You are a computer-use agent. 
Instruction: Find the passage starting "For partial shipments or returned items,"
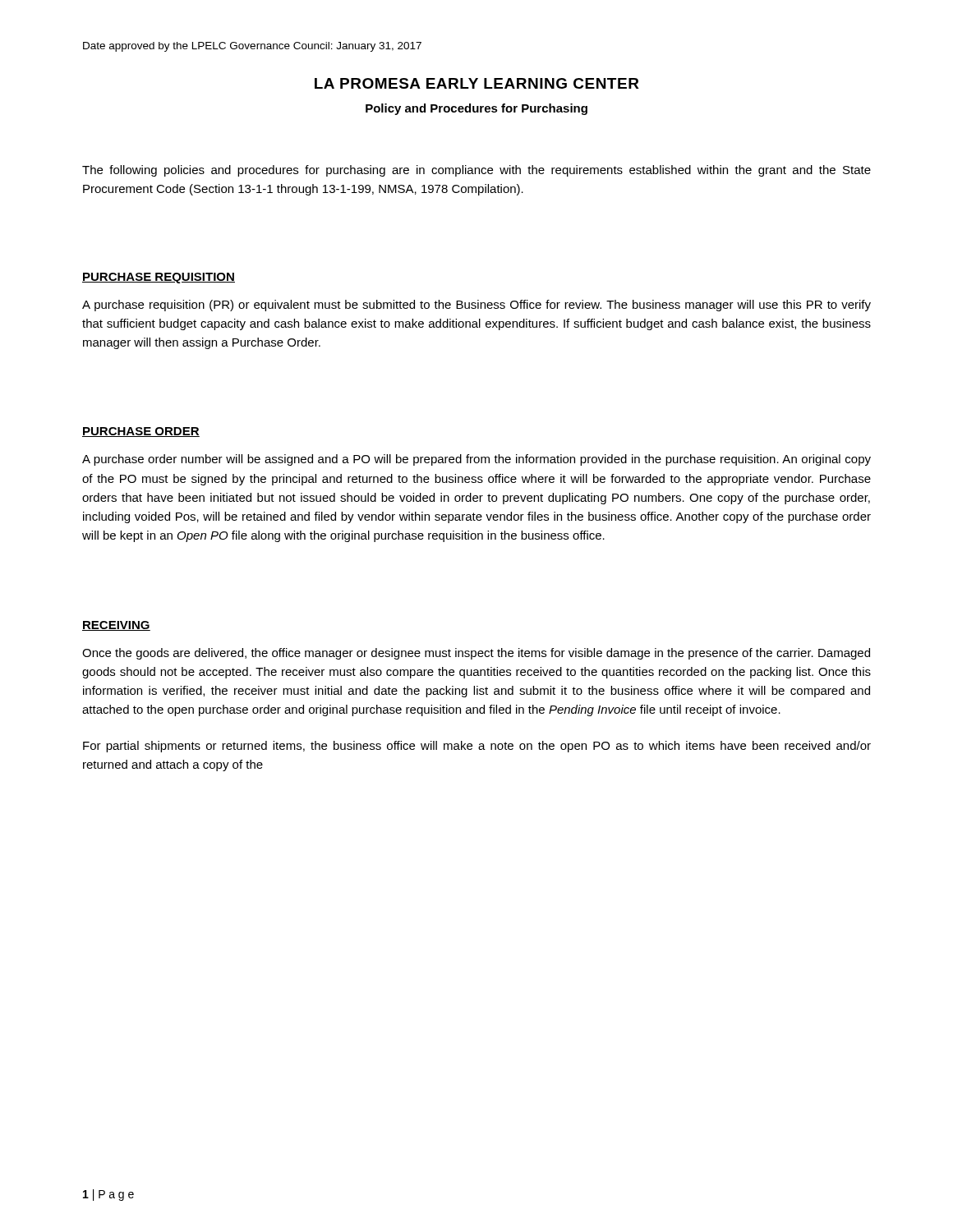(x=476, y=754)
